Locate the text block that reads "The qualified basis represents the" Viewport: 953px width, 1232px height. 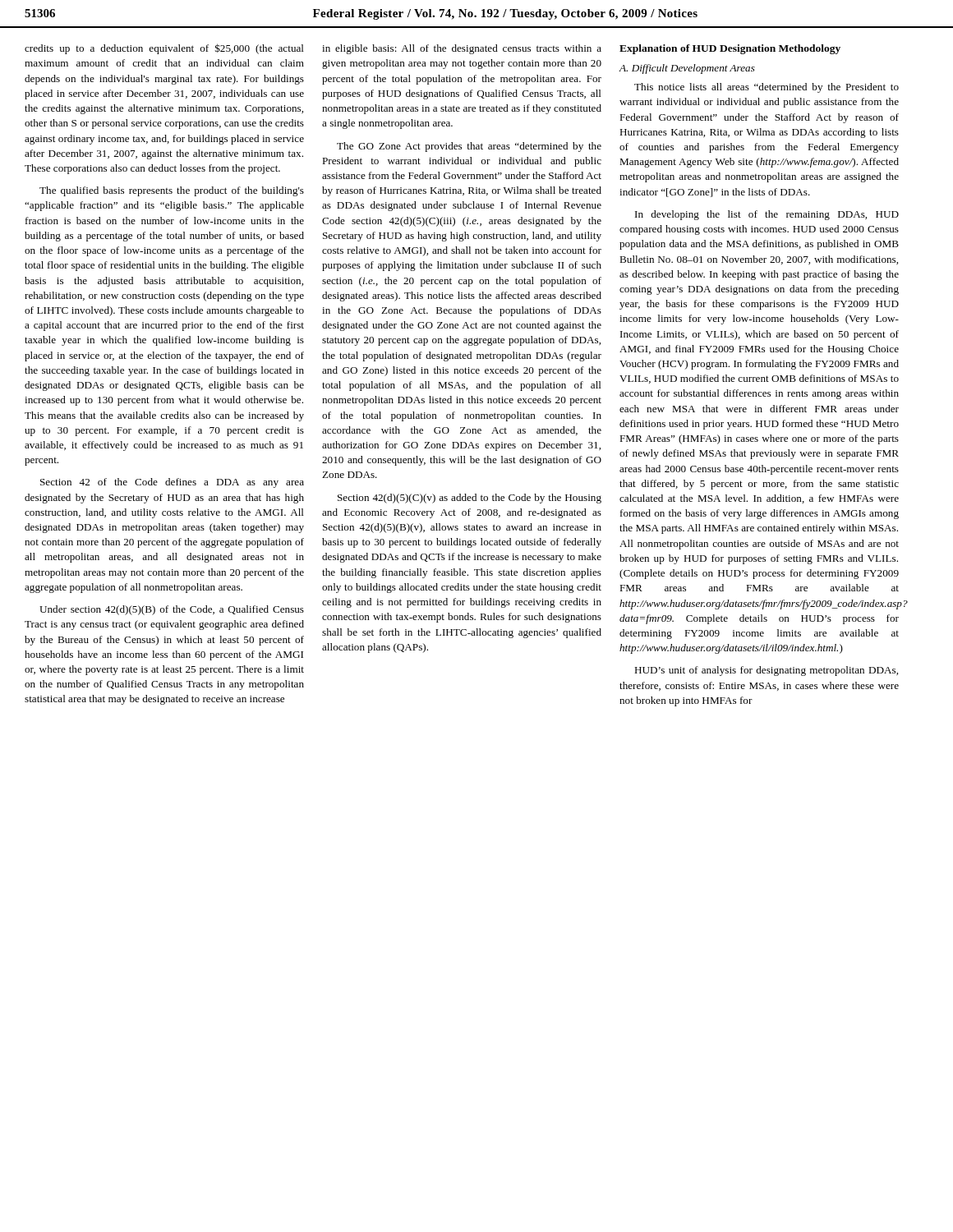click(x=164, y=325)
